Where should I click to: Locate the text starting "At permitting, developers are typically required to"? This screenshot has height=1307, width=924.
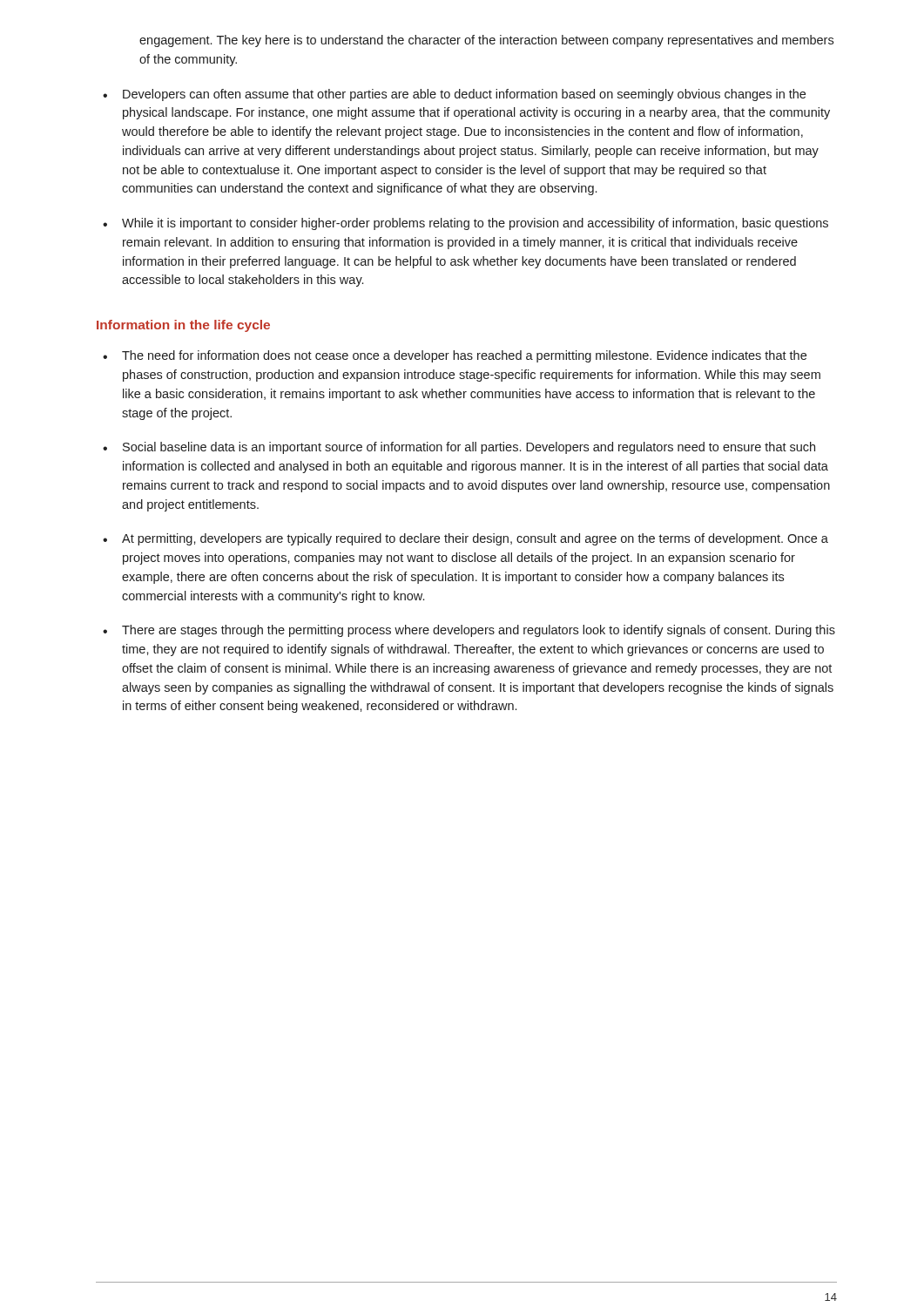475,567
